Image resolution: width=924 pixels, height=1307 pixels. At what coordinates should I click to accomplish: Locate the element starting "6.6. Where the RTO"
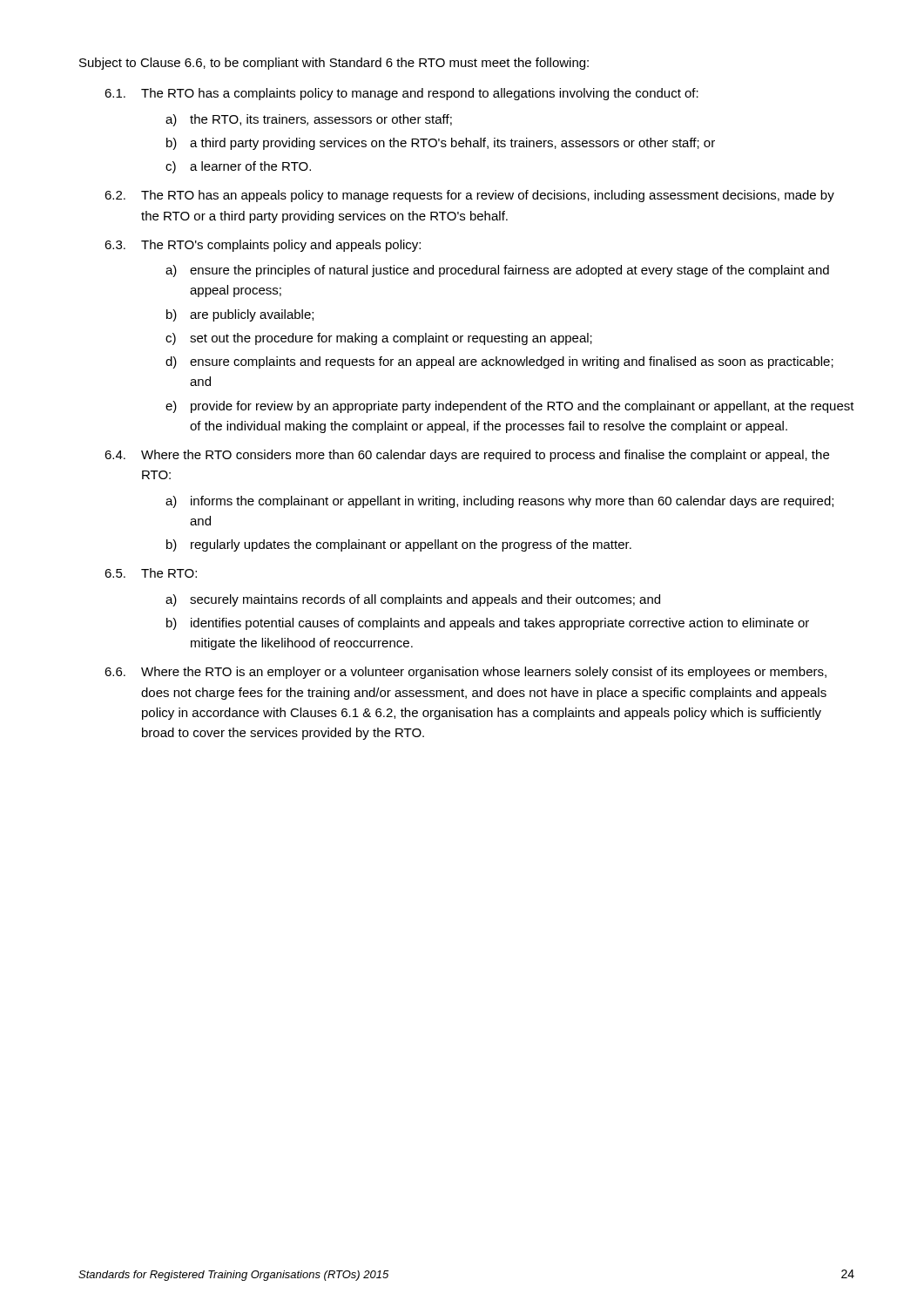click(479, 702)
